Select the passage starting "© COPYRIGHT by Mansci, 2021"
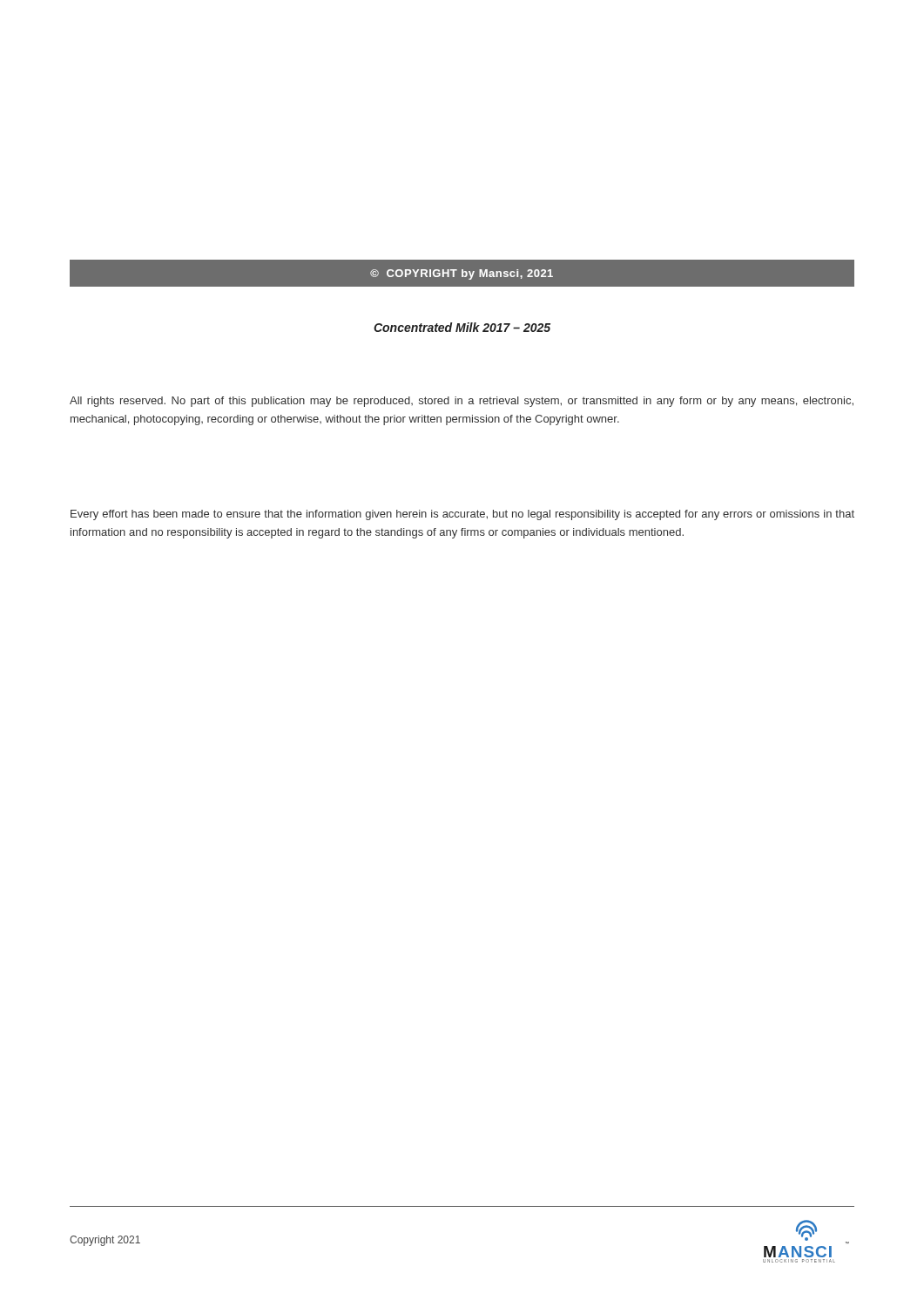This screenshot has height=1307, width=924. (x=462, y=273)
